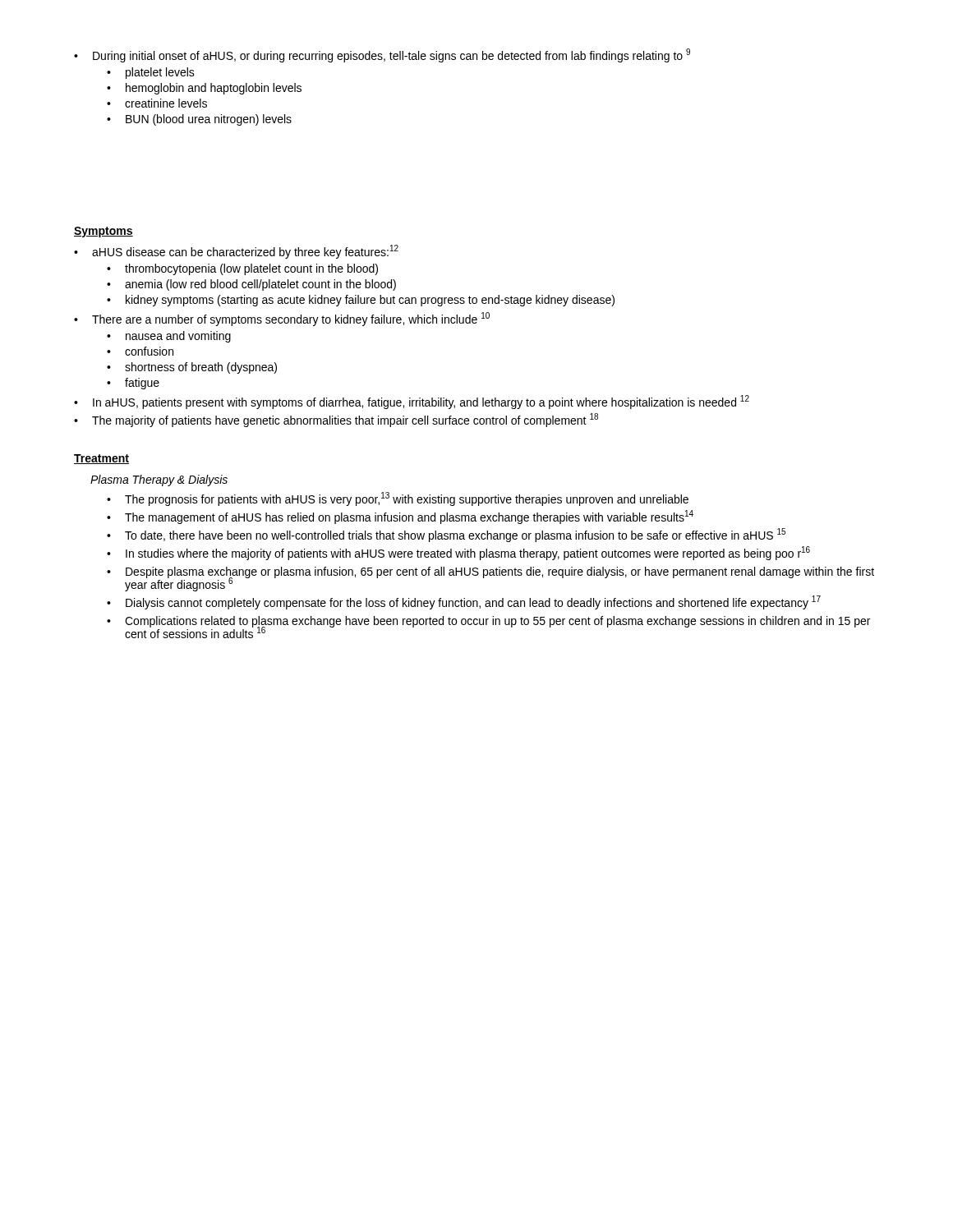The height and width of the screenshot is (1232, 953).
Task: Click on the text block starting "• There are a number"
Action: click(x=282, y=319)
